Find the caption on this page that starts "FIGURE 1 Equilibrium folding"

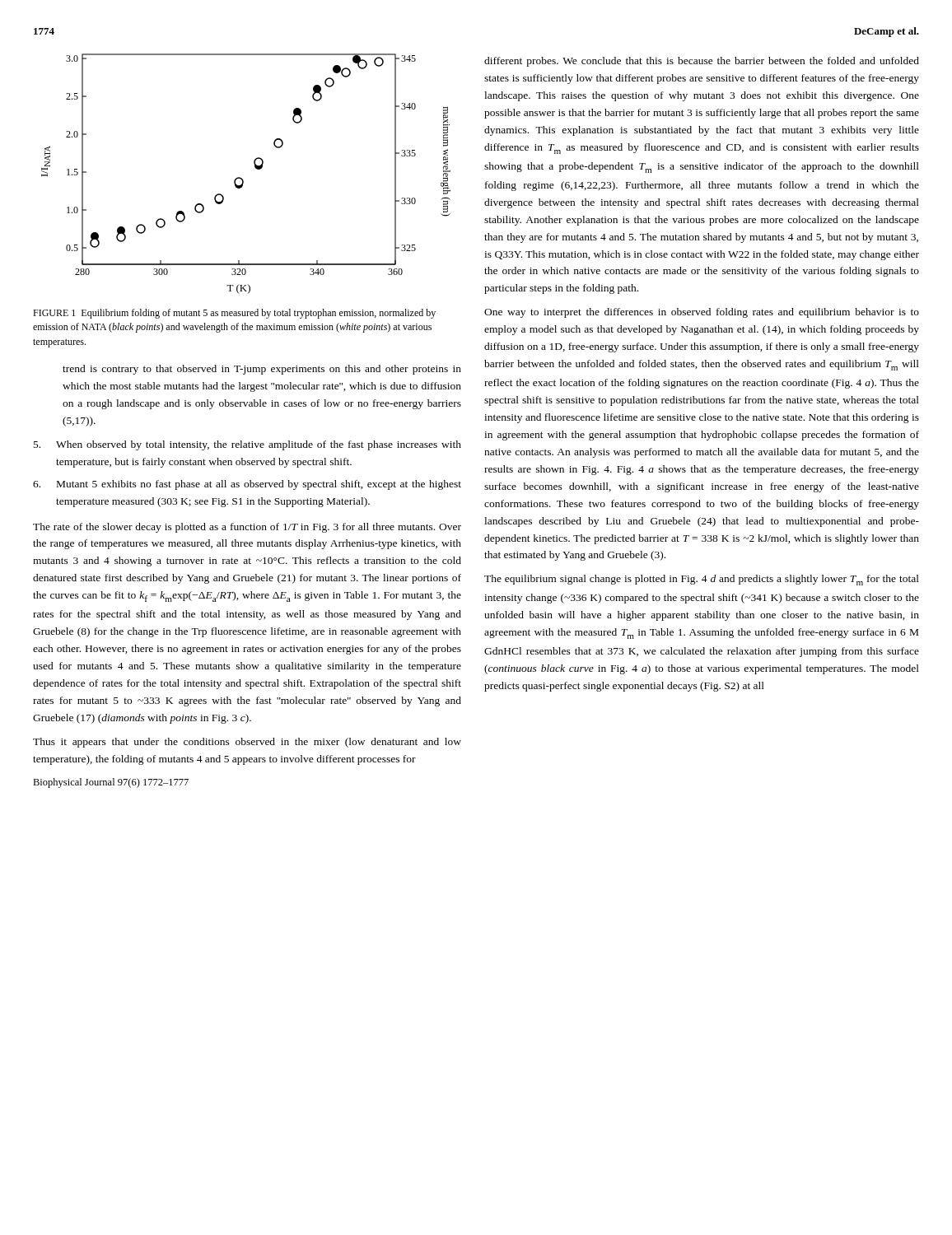pyautogui.click(x=234, y=327)
